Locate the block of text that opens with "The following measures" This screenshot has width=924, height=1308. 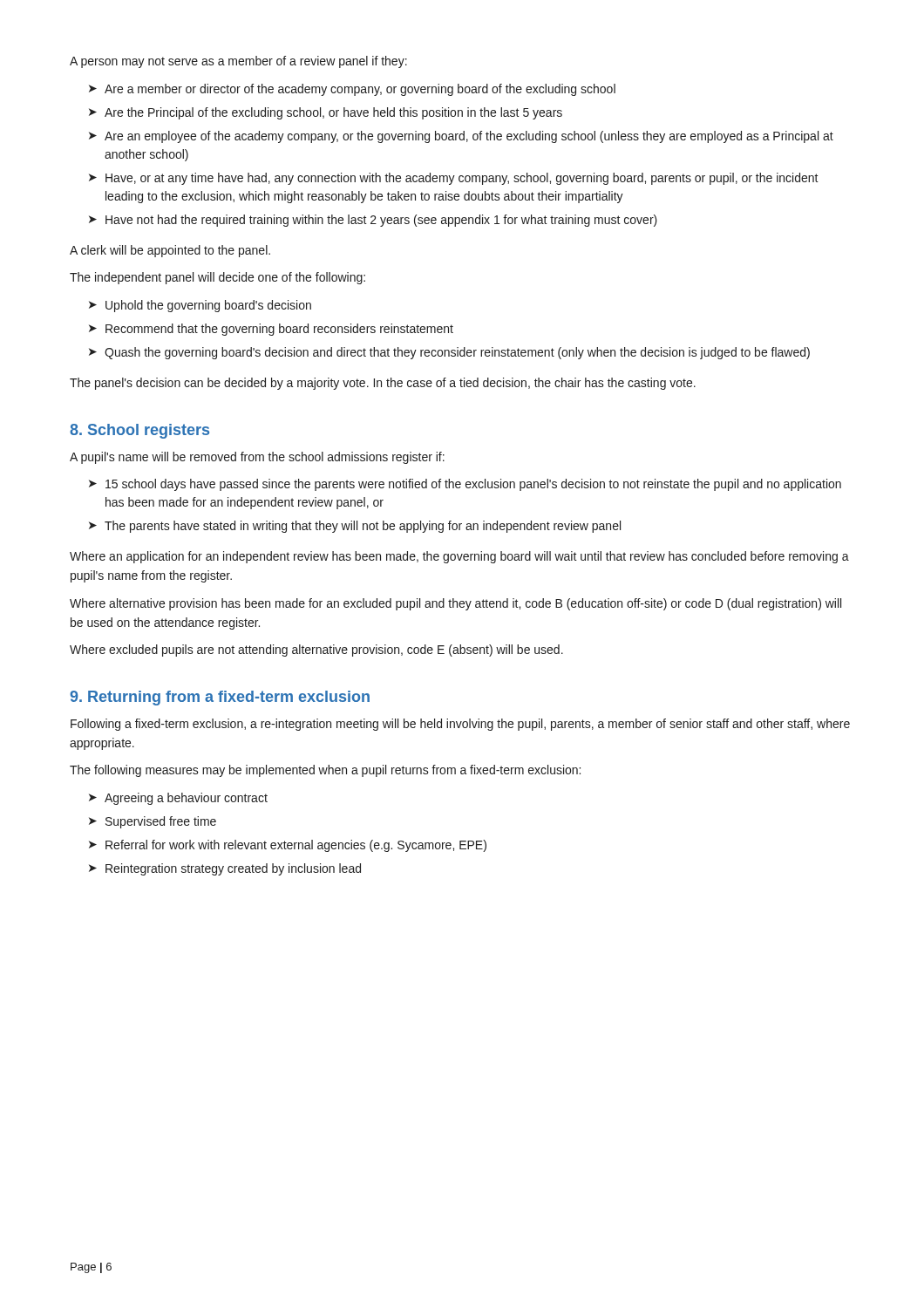pos(326,770)
